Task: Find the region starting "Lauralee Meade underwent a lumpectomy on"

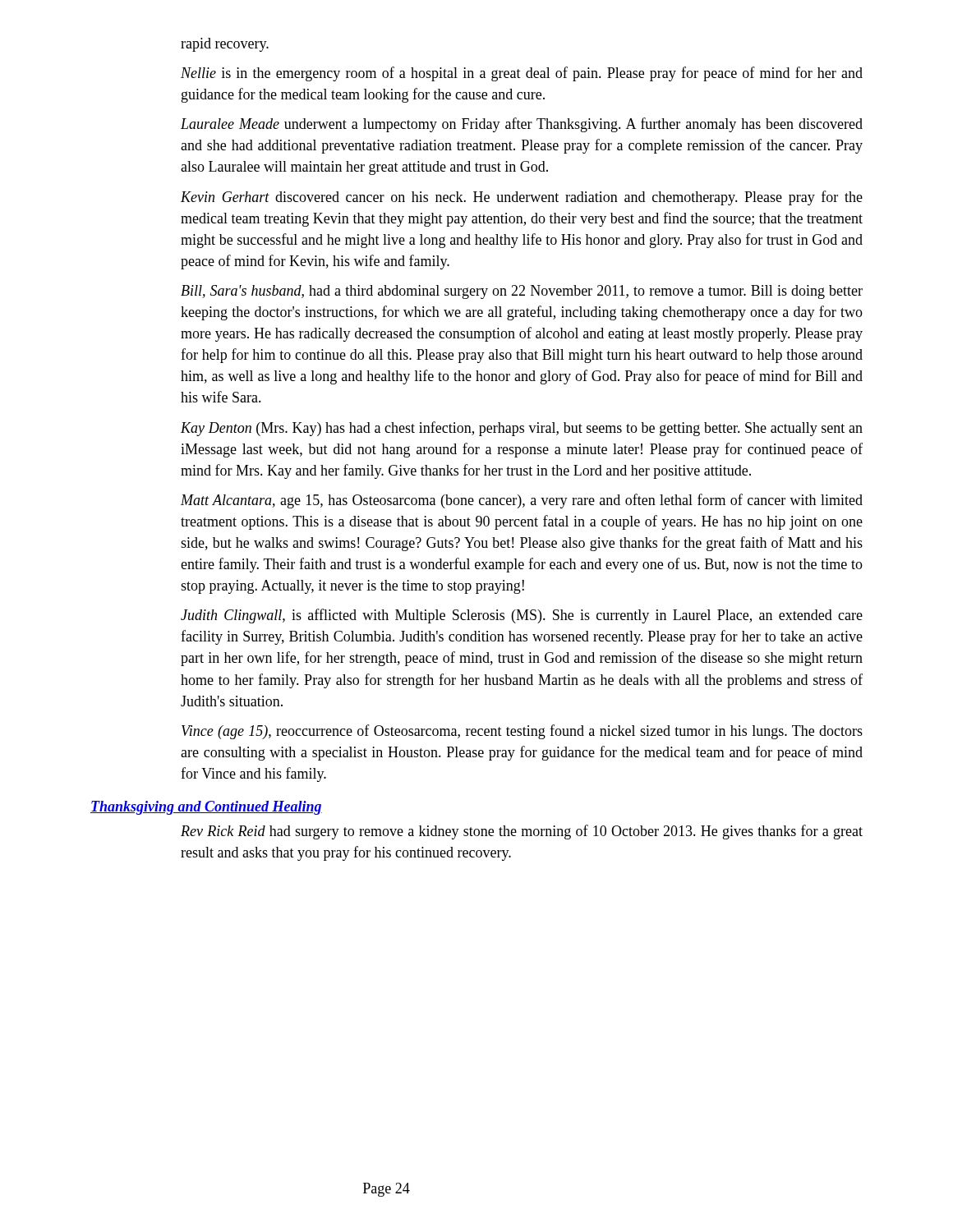Action: point(476,146)
